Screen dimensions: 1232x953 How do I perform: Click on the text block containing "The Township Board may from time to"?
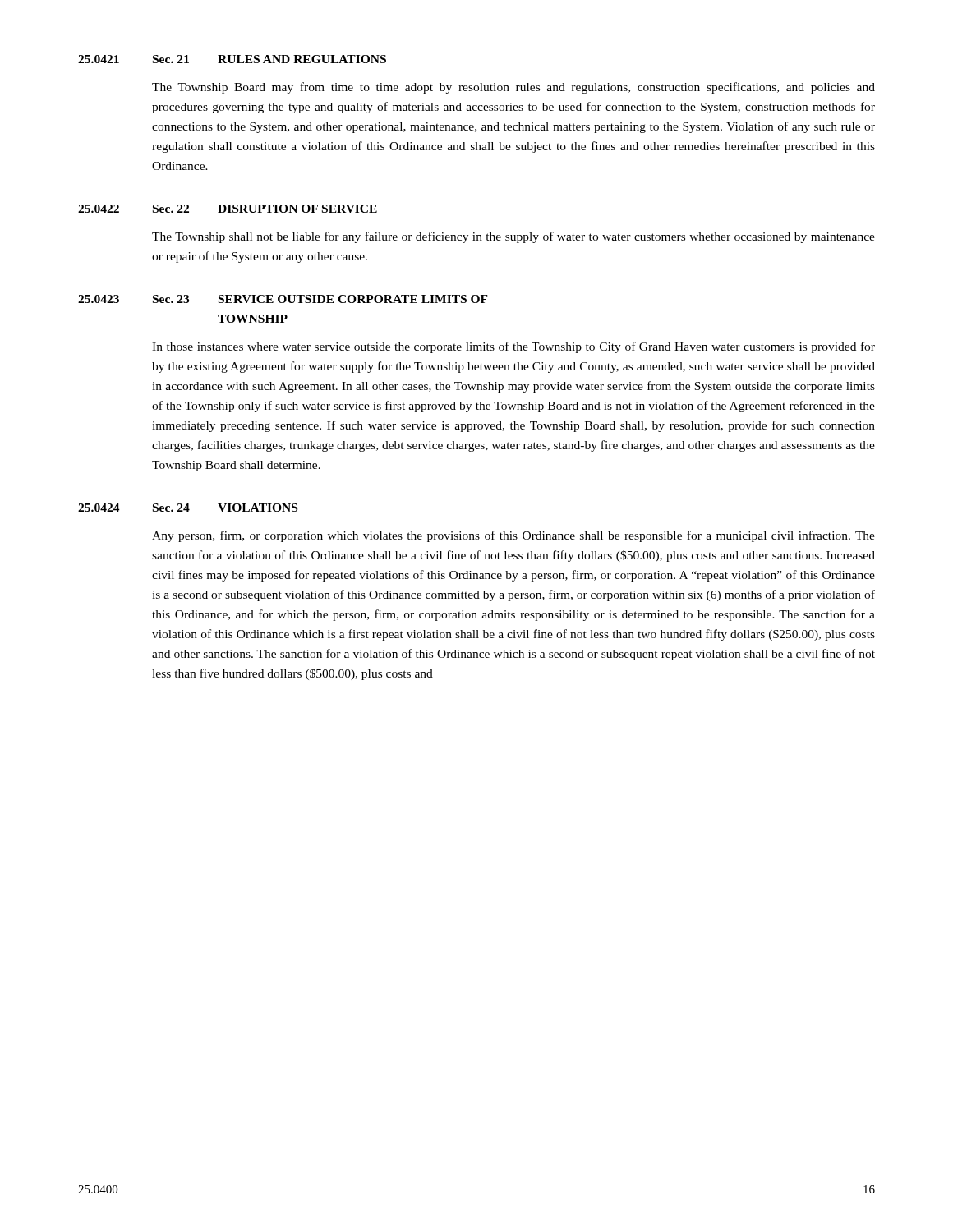pyautogui.click(x=513, y=126)
